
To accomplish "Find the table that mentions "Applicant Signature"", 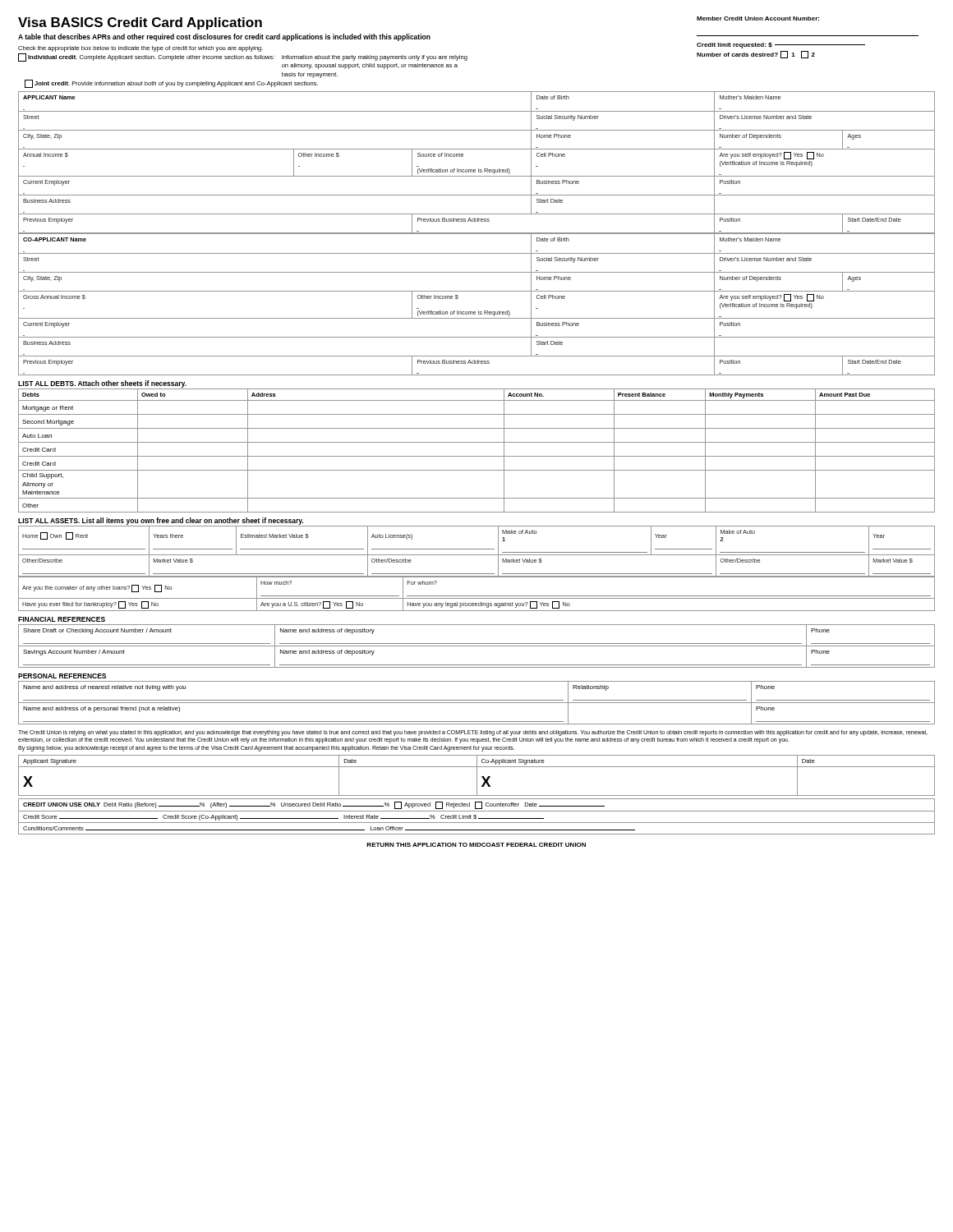I will tap(476, 776).
